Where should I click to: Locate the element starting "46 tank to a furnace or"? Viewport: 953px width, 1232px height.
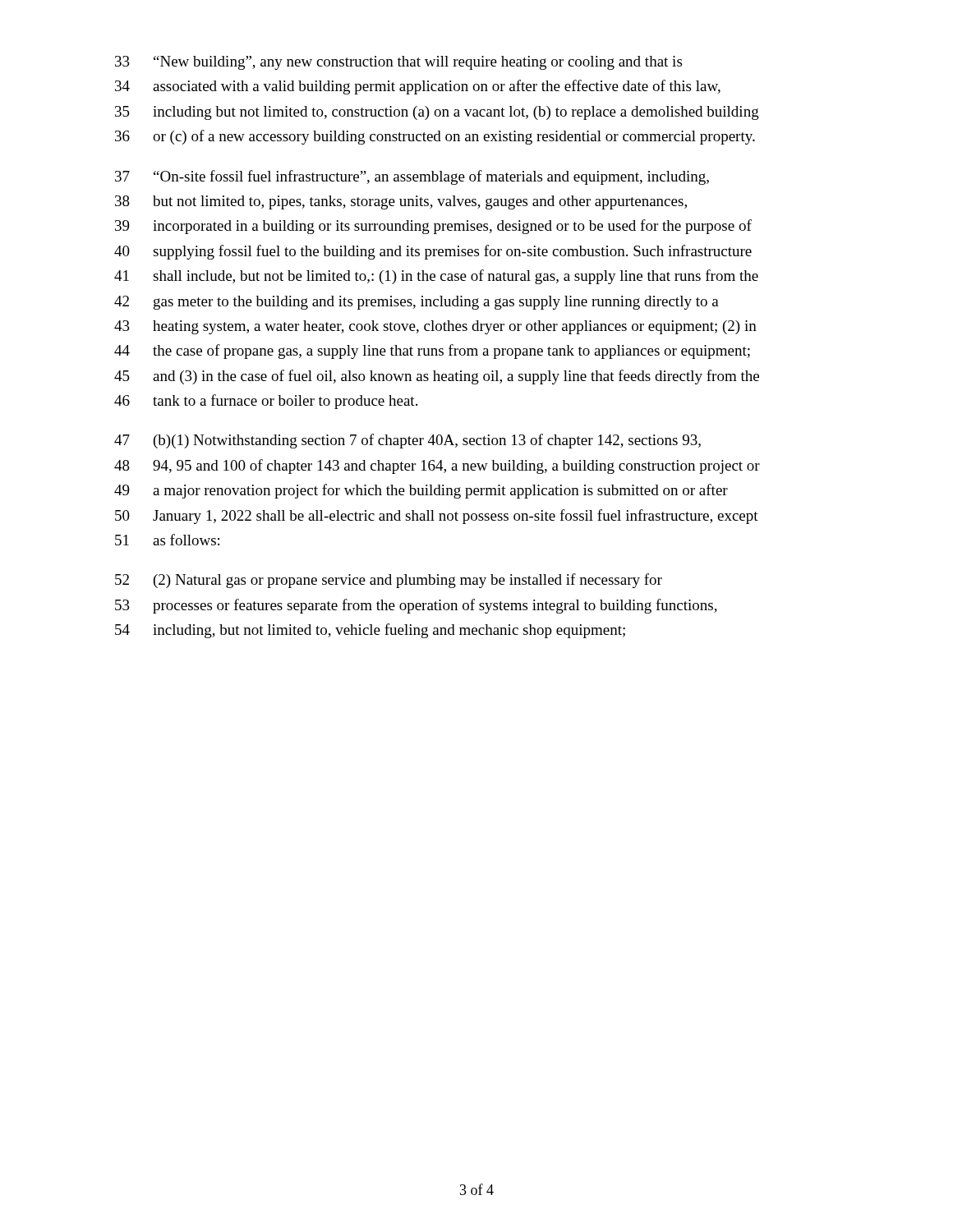(x=266, y=402)
